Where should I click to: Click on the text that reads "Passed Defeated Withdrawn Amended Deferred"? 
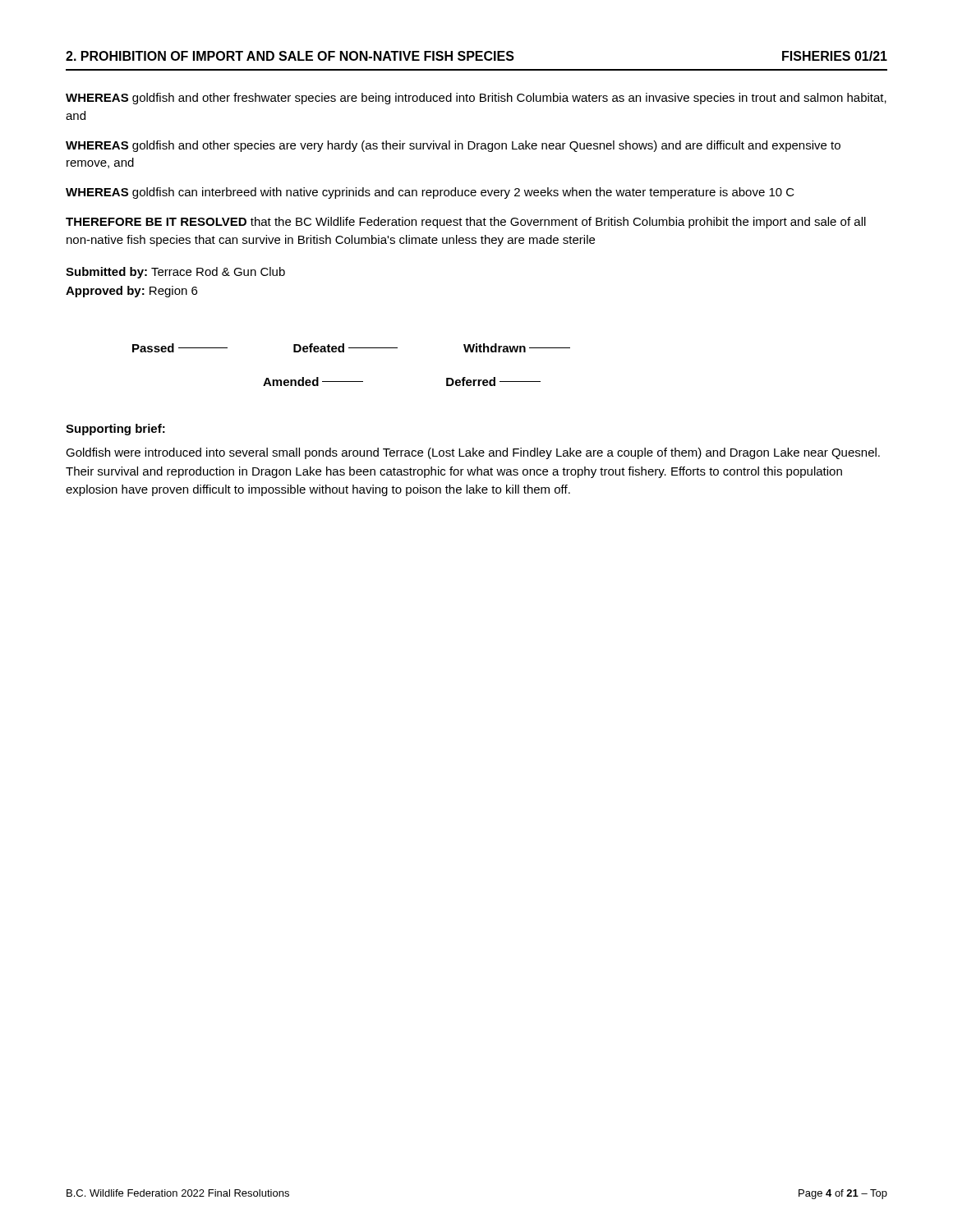tap(351, 348)
